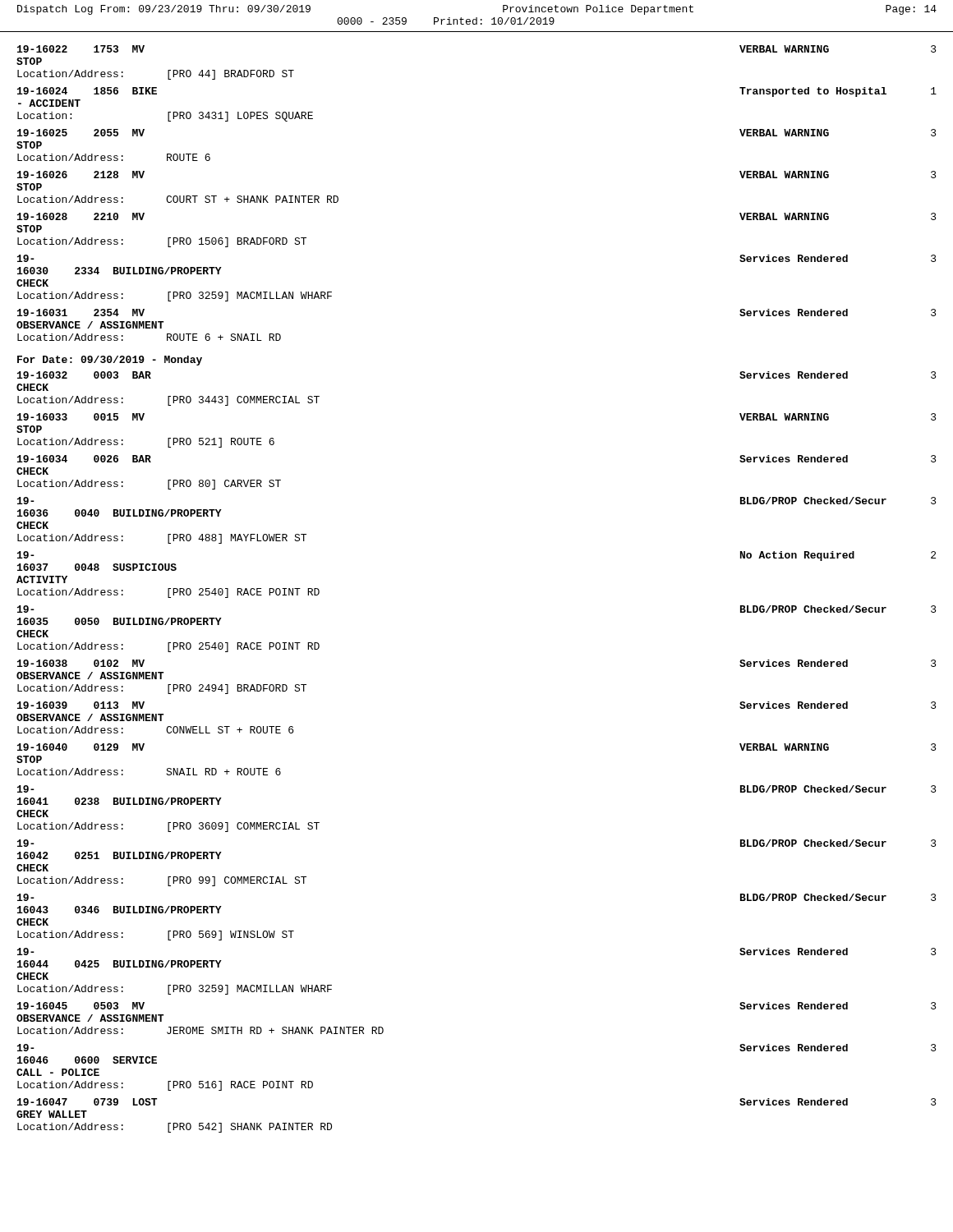
Task: Select the list item that reads "19-16042 0251 BUILDING/PROPERTY CHECK BLDG/PROP Checked/Secur 3"
Action: point(23,843)
